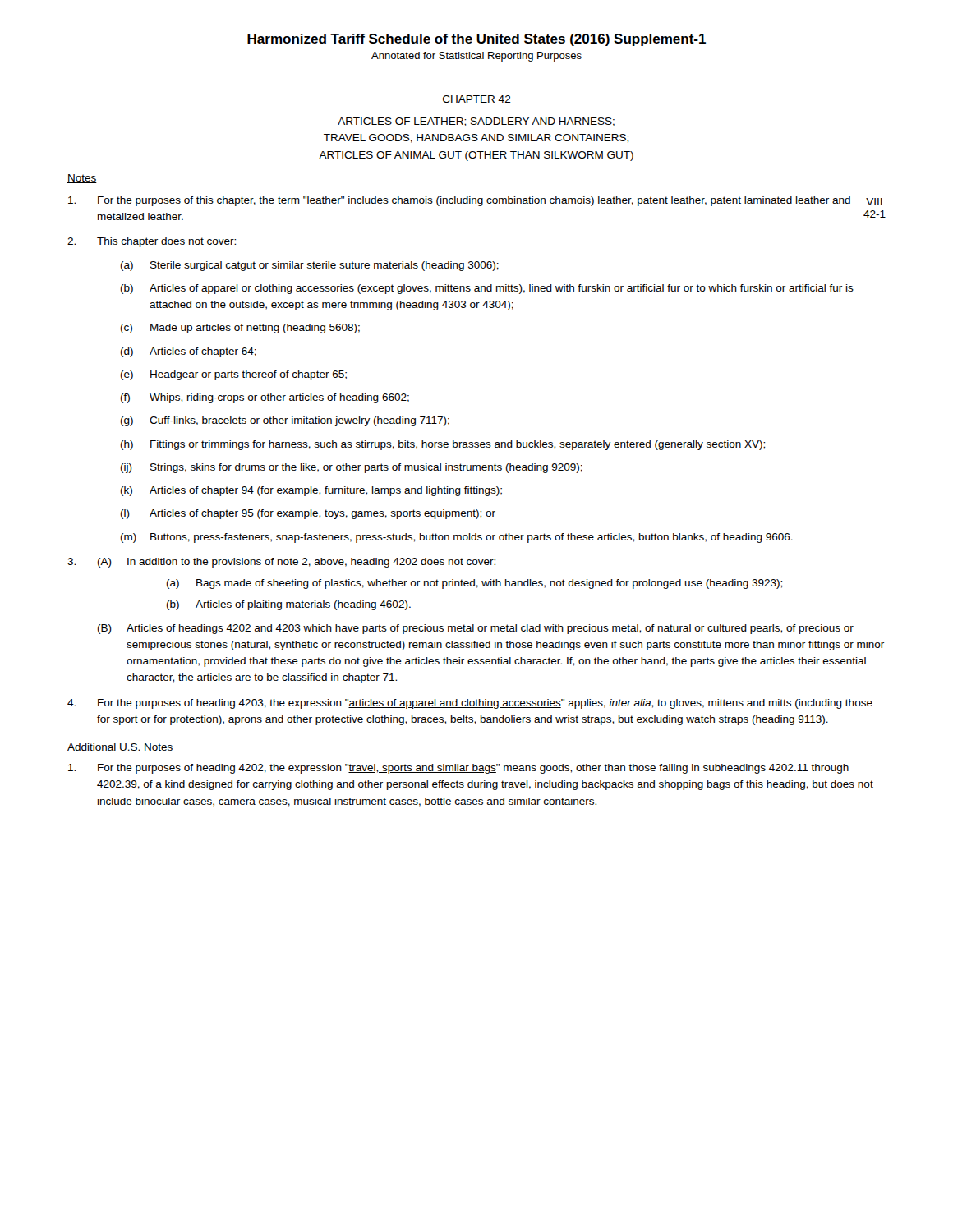Click on the text block starting "4. For the"
Screen dimensions: 1232x953
point(476,711)
